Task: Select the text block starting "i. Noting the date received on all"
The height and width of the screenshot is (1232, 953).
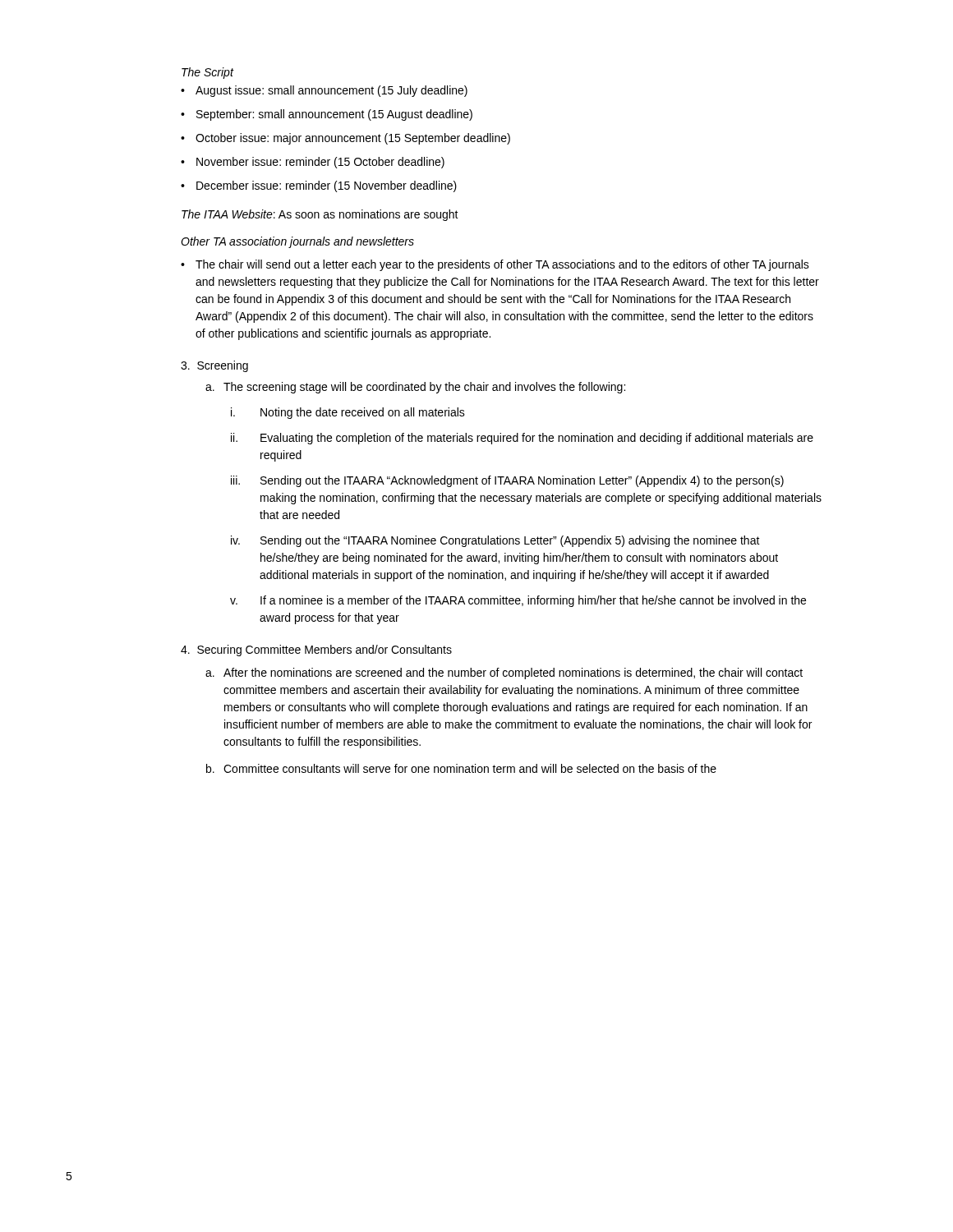Action: tap(348, 413)
